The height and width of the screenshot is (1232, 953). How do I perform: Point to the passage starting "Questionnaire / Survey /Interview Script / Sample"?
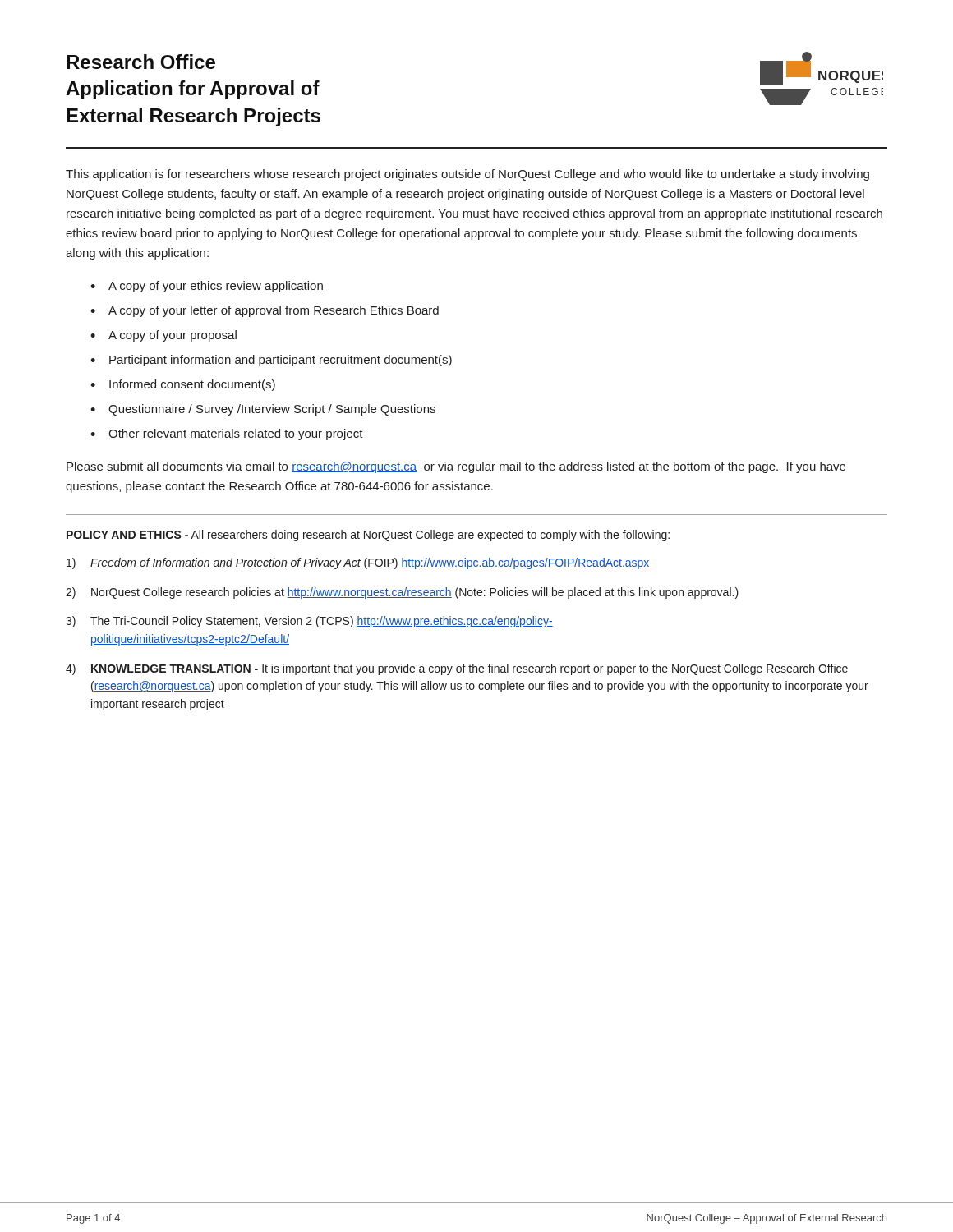click(x=272, y=409)
